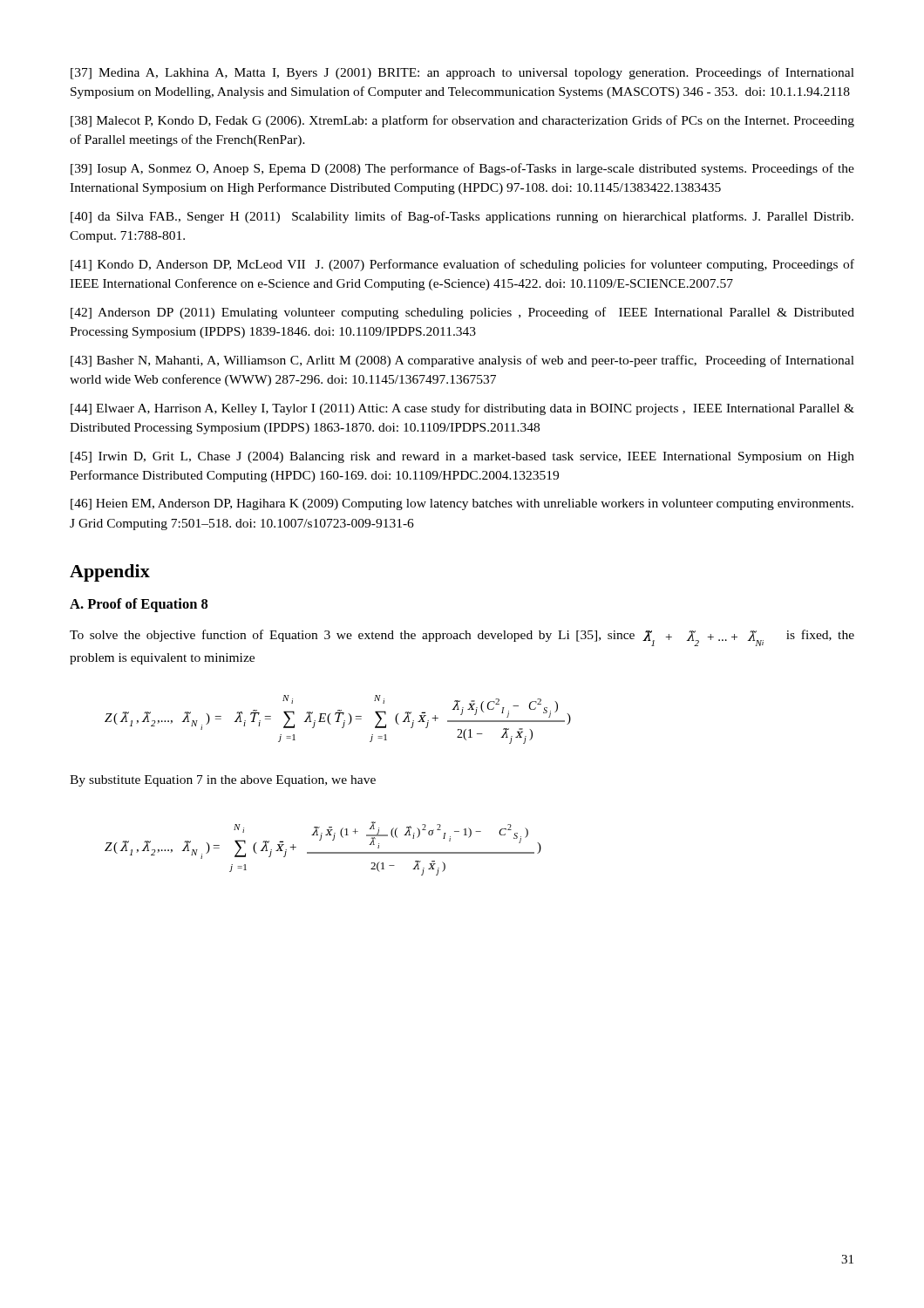924x1308 pixels.
Task: Click on the list item that reads "[44] Elwaer A,"
Action: coord(462,417)
